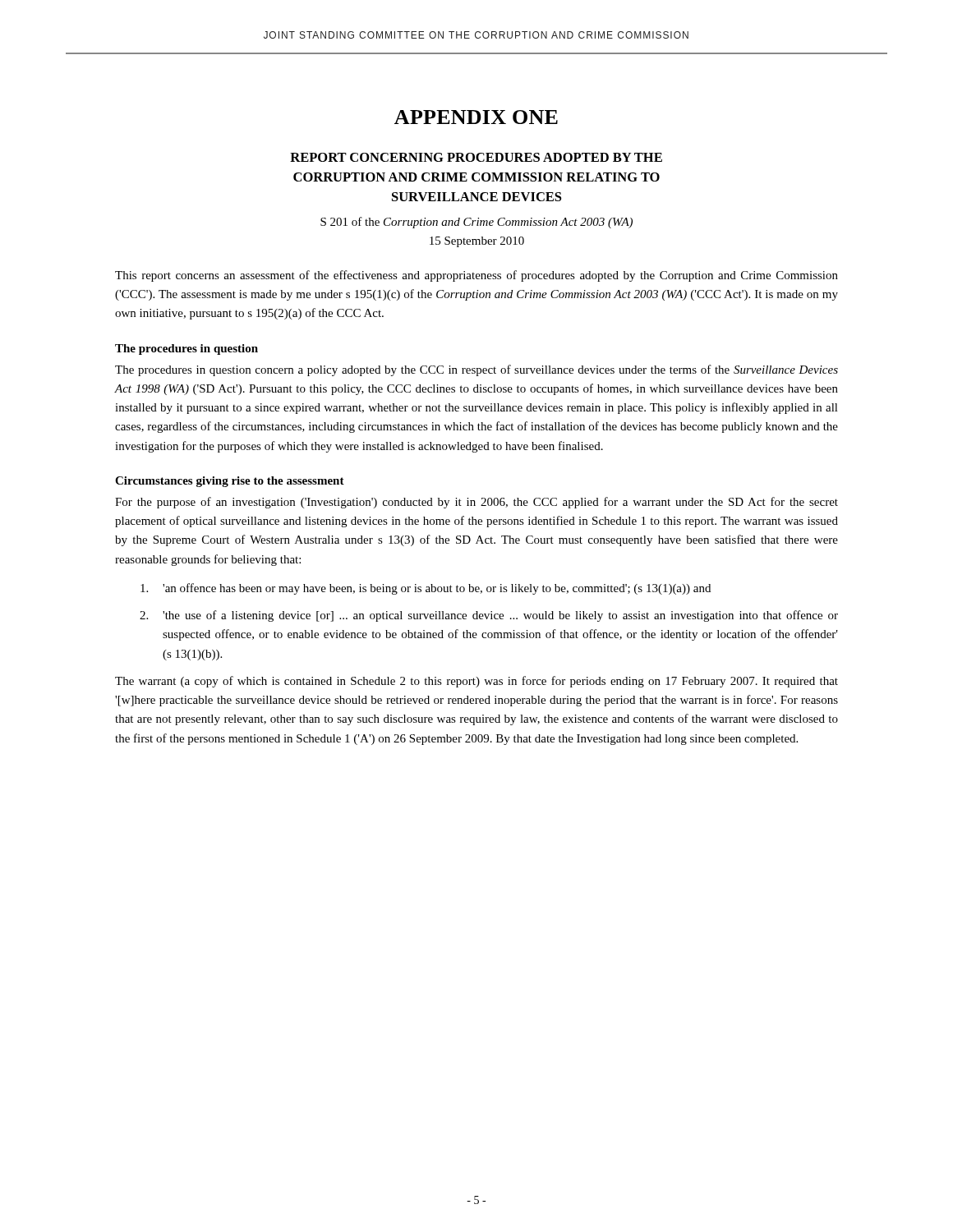Point to the block beginning "'an offence has been"
This screenshot has width=953, height=1232.
489,588
